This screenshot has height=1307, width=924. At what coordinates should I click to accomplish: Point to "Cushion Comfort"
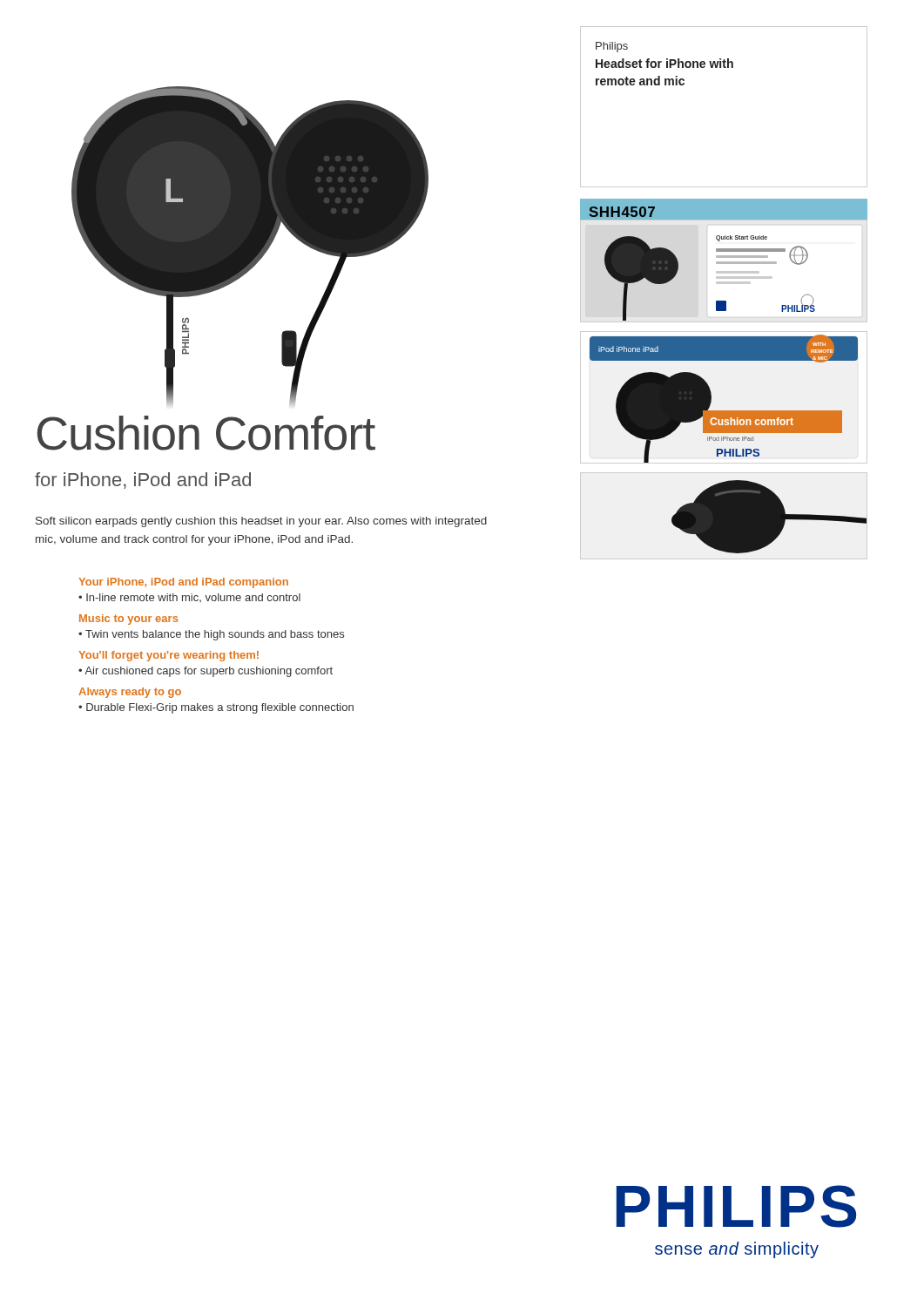[205, 433]
